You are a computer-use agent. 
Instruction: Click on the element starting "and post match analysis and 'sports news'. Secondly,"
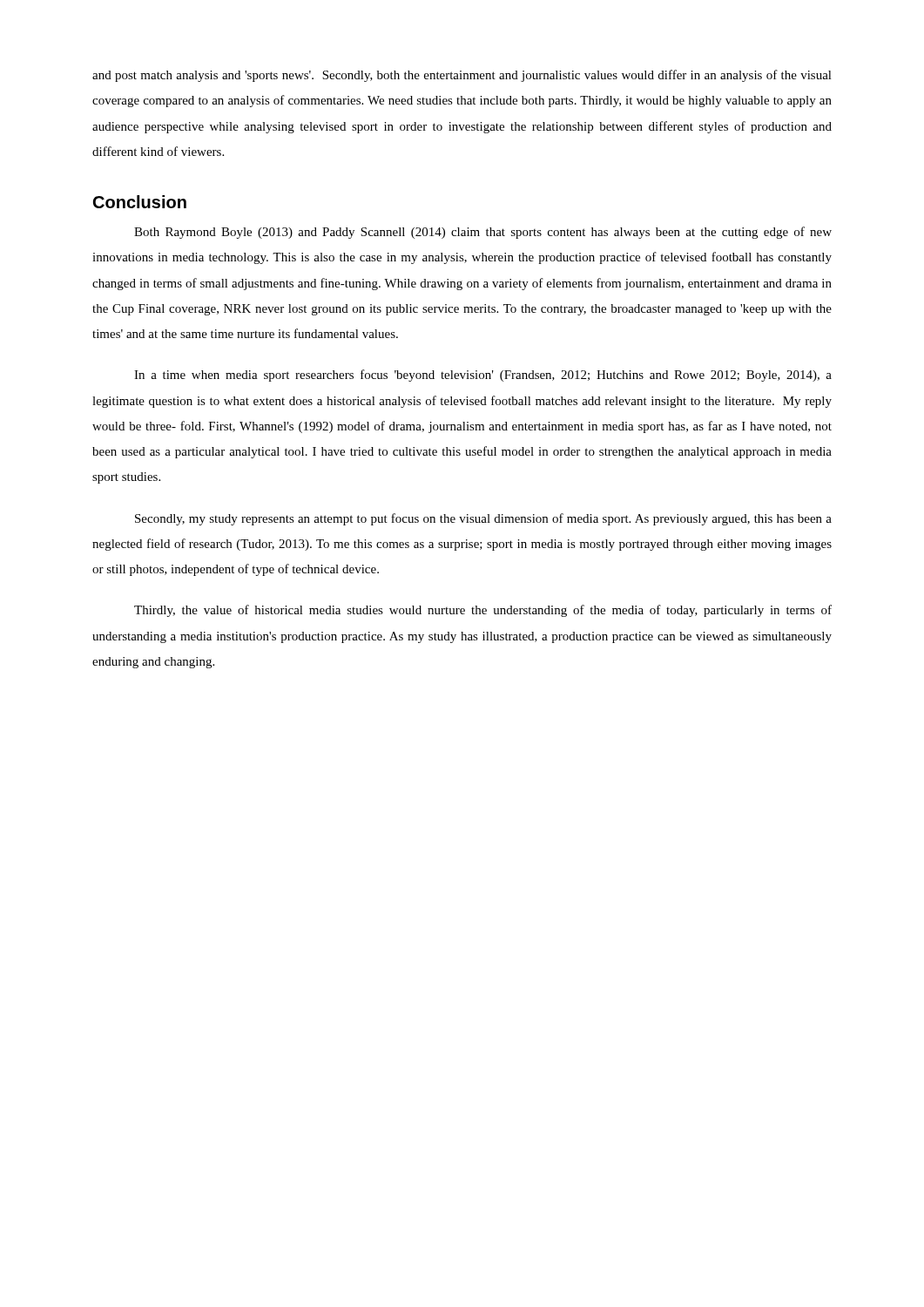click(462, 113)
